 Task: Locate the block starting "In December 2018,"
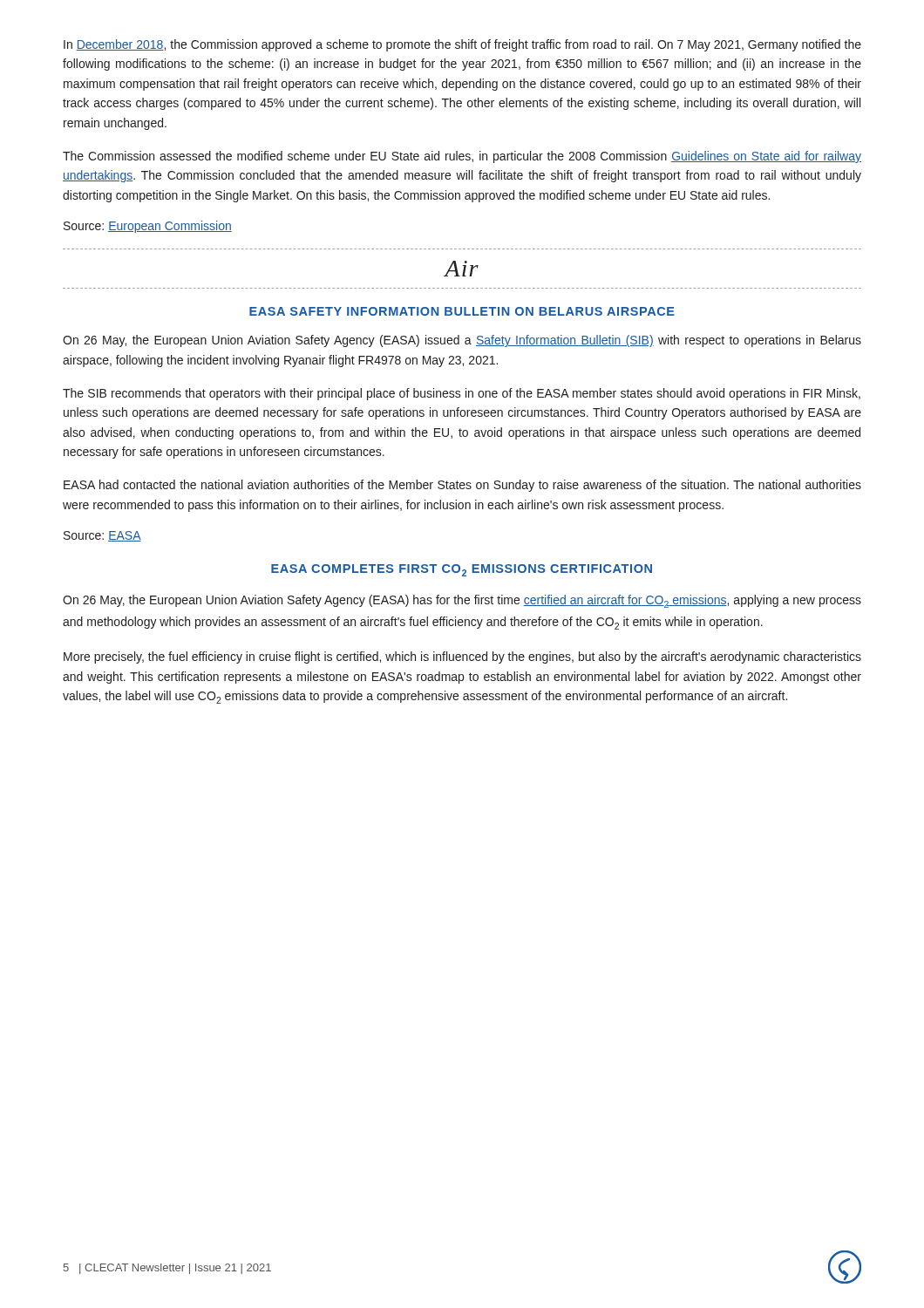click(462, 84)
